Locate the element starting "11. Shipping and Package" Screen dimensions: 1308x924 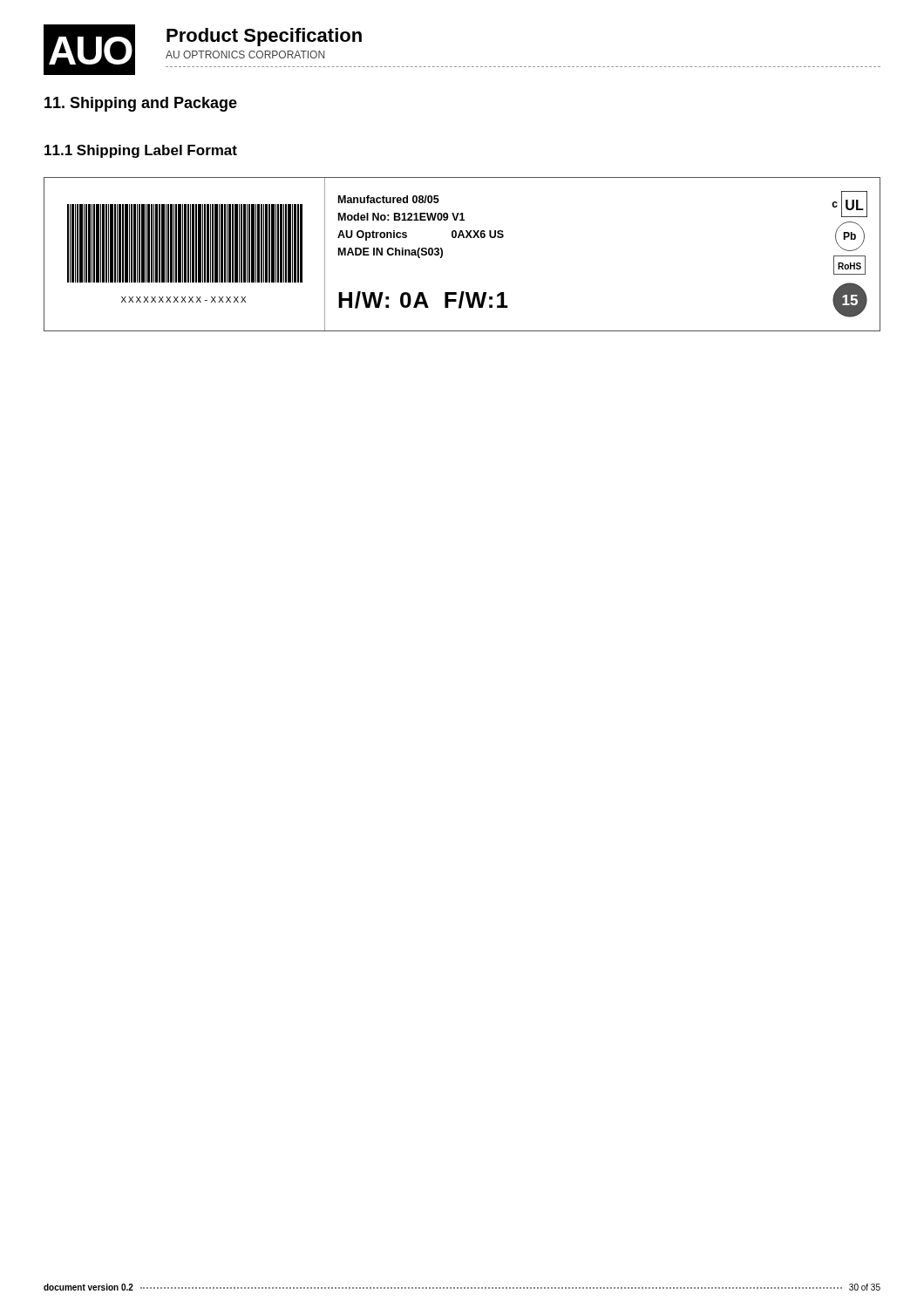point(140,103)
